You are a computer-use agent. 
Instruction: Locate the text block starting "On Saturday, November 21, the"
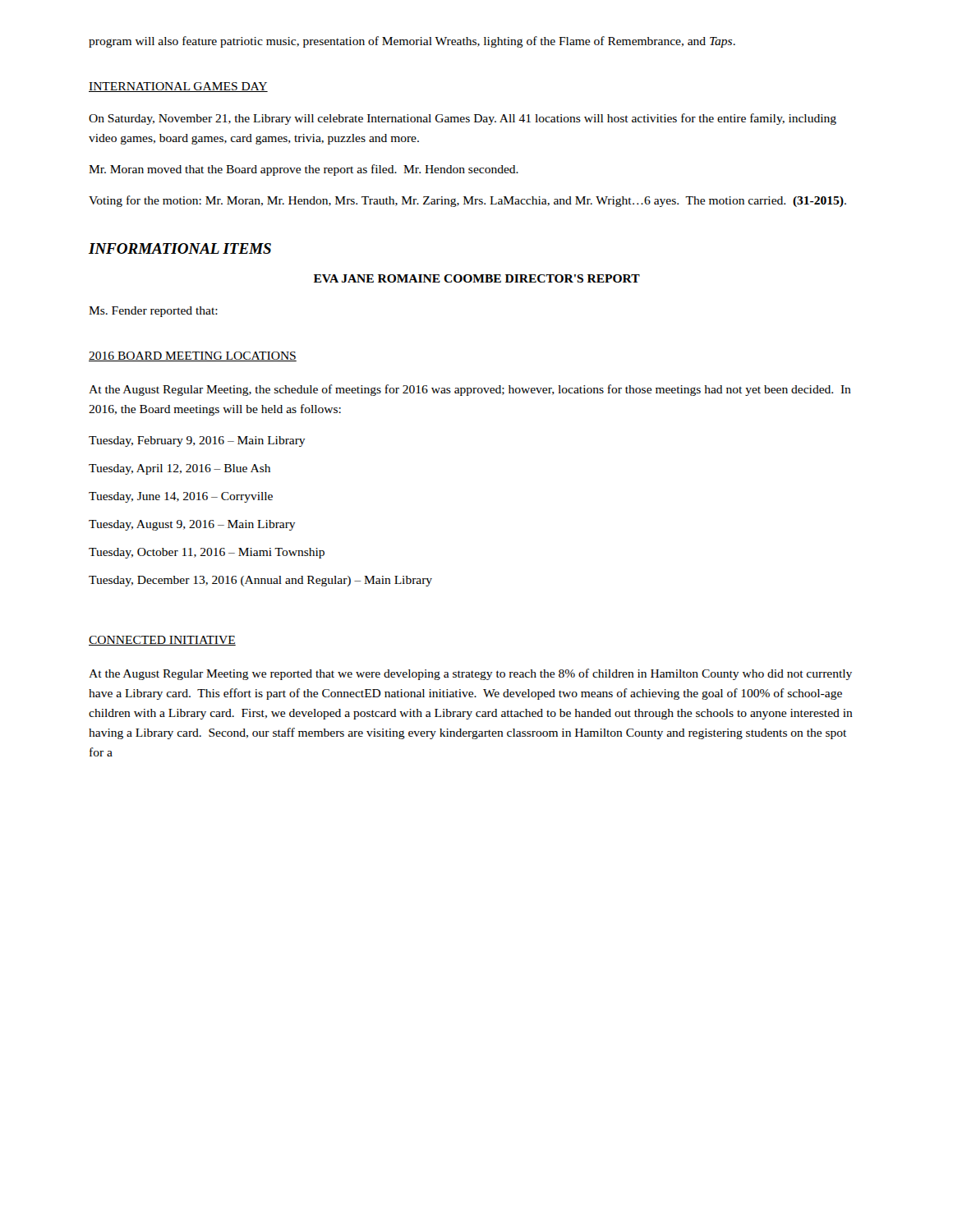pyautogui.click(x=462, y=128)
